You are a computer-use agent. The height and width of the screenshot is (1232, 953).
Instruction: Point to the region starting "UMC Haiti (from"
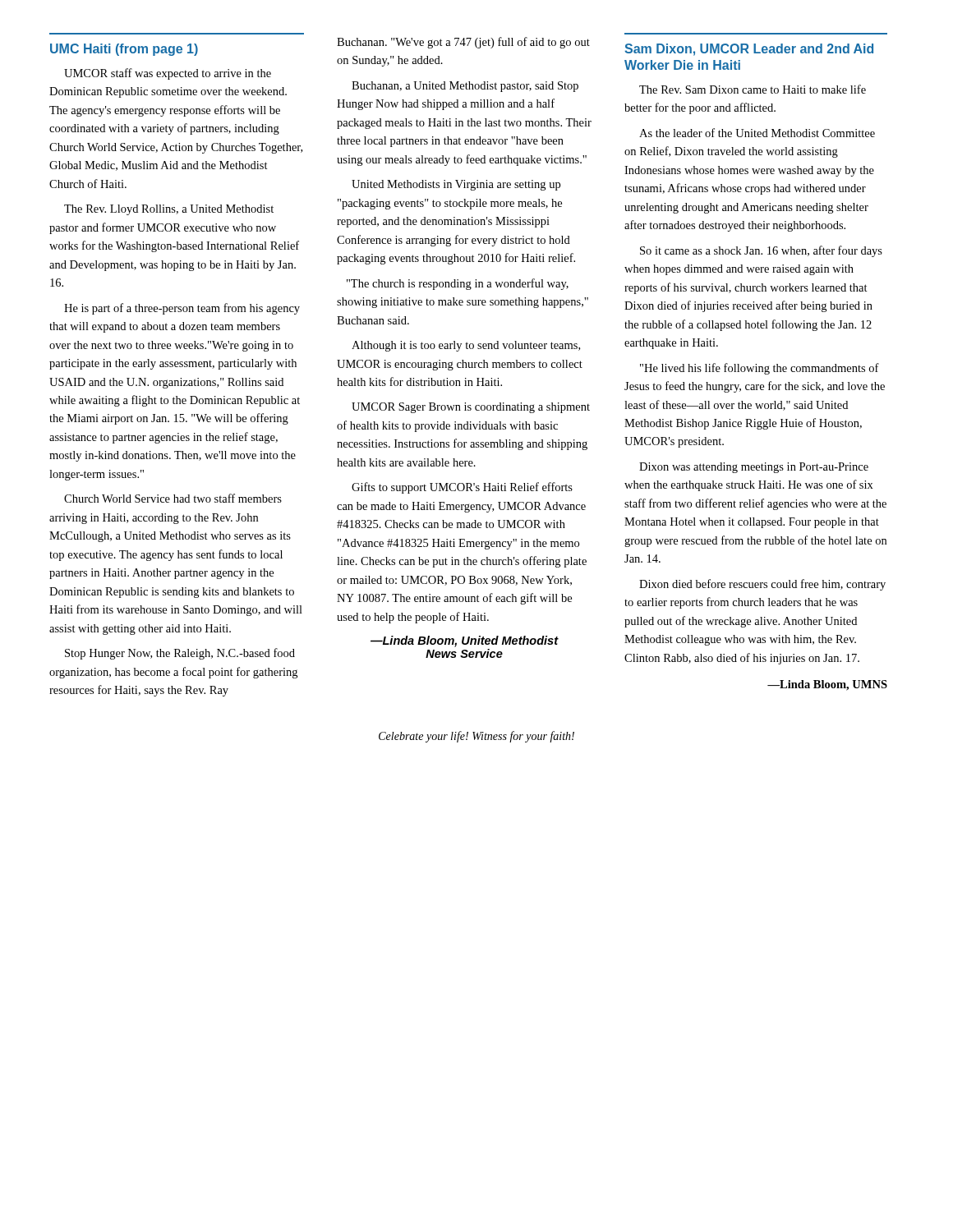pos(177,45)
